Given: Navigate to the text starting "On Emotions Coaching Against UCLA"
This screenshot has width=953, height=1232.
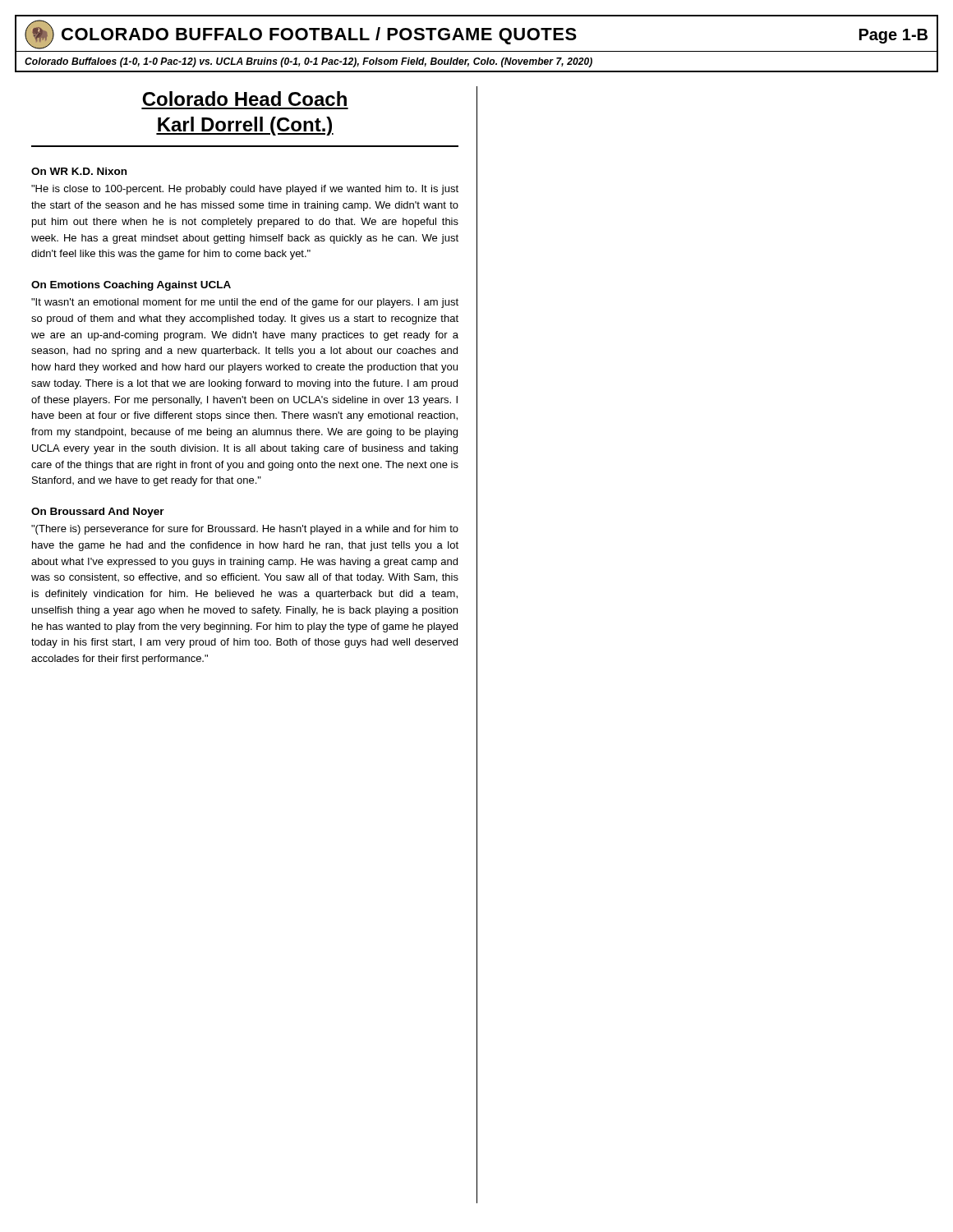Looking at the screenshot, I should pyautogui.click(x=131, y=285).
